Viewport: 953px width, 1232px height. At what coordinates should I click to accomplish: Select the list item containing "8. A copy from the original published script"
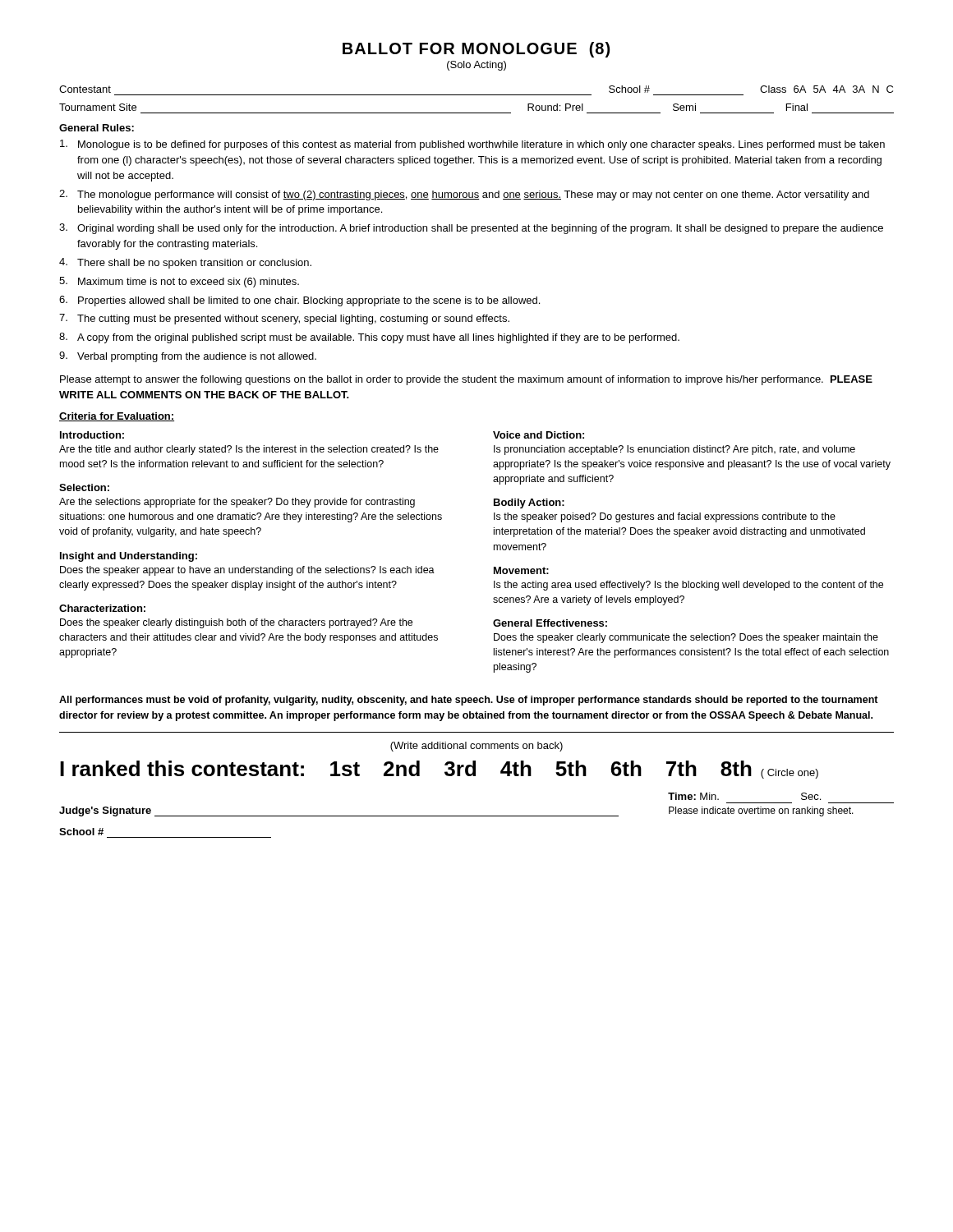(476, 338)
